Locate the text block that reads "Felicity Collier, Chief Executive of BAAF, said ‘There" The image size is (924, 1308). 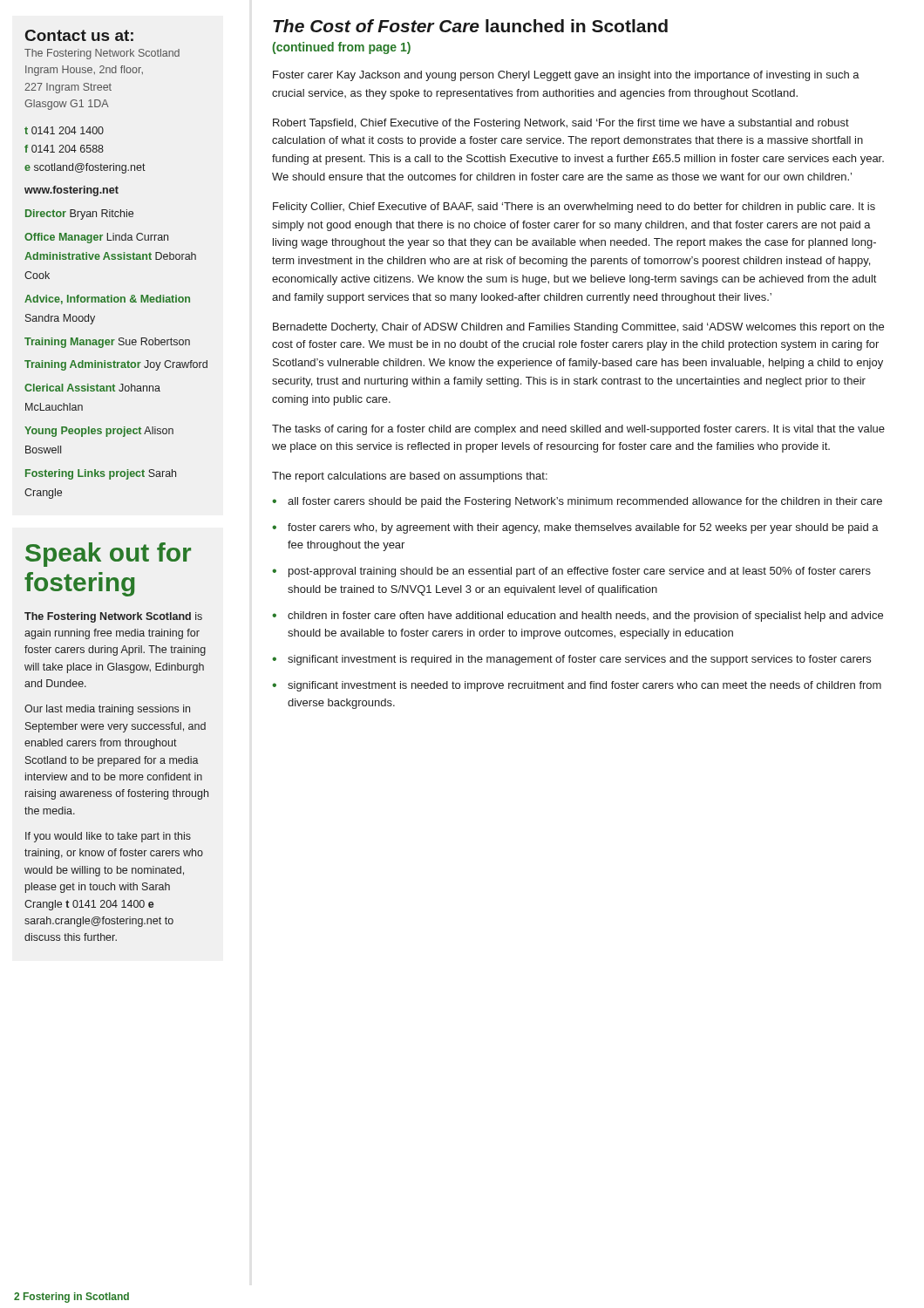574,251
